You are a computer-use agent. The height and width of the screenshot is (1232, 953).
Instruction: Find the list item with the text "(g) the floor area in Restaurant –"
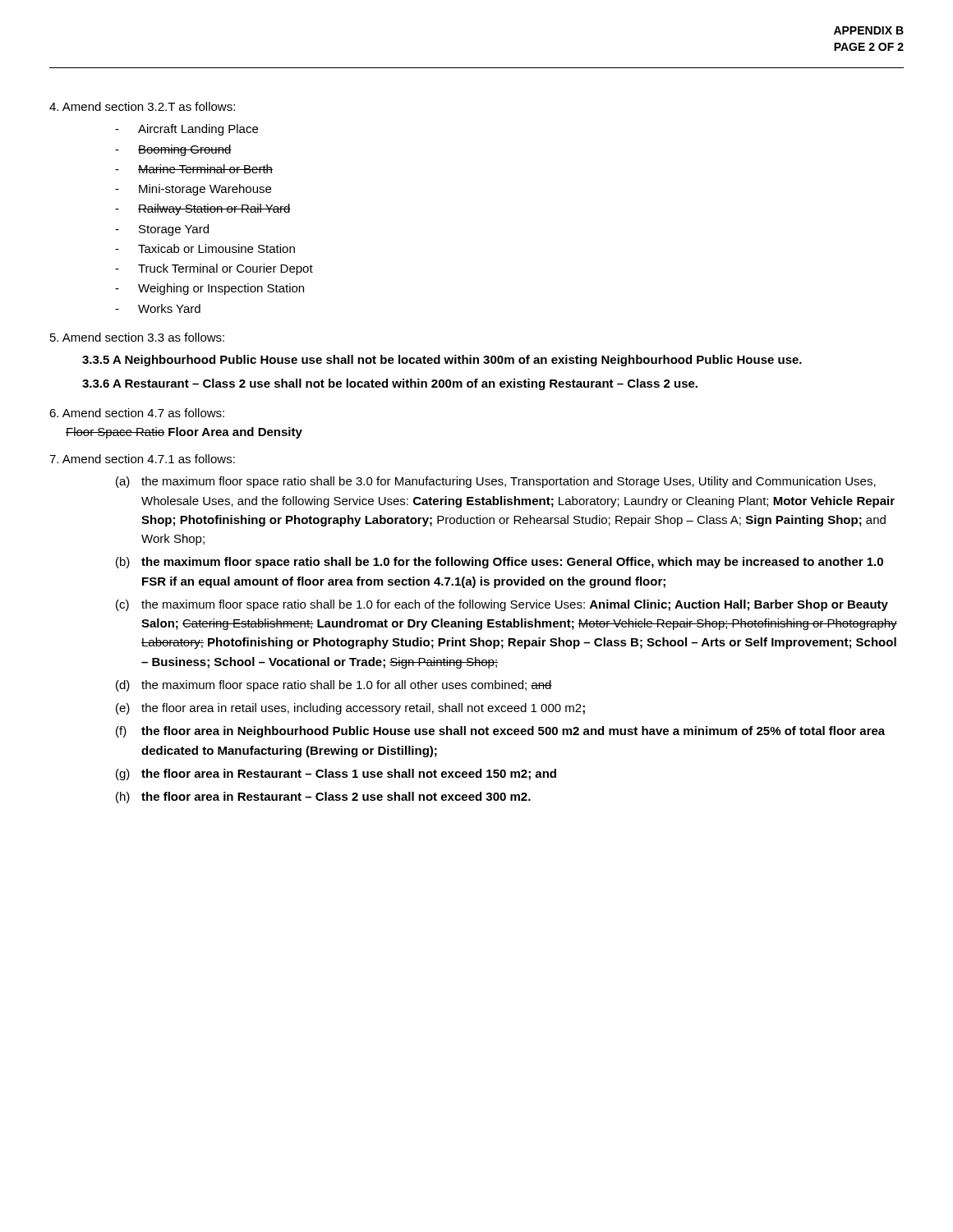click(509, 773)
